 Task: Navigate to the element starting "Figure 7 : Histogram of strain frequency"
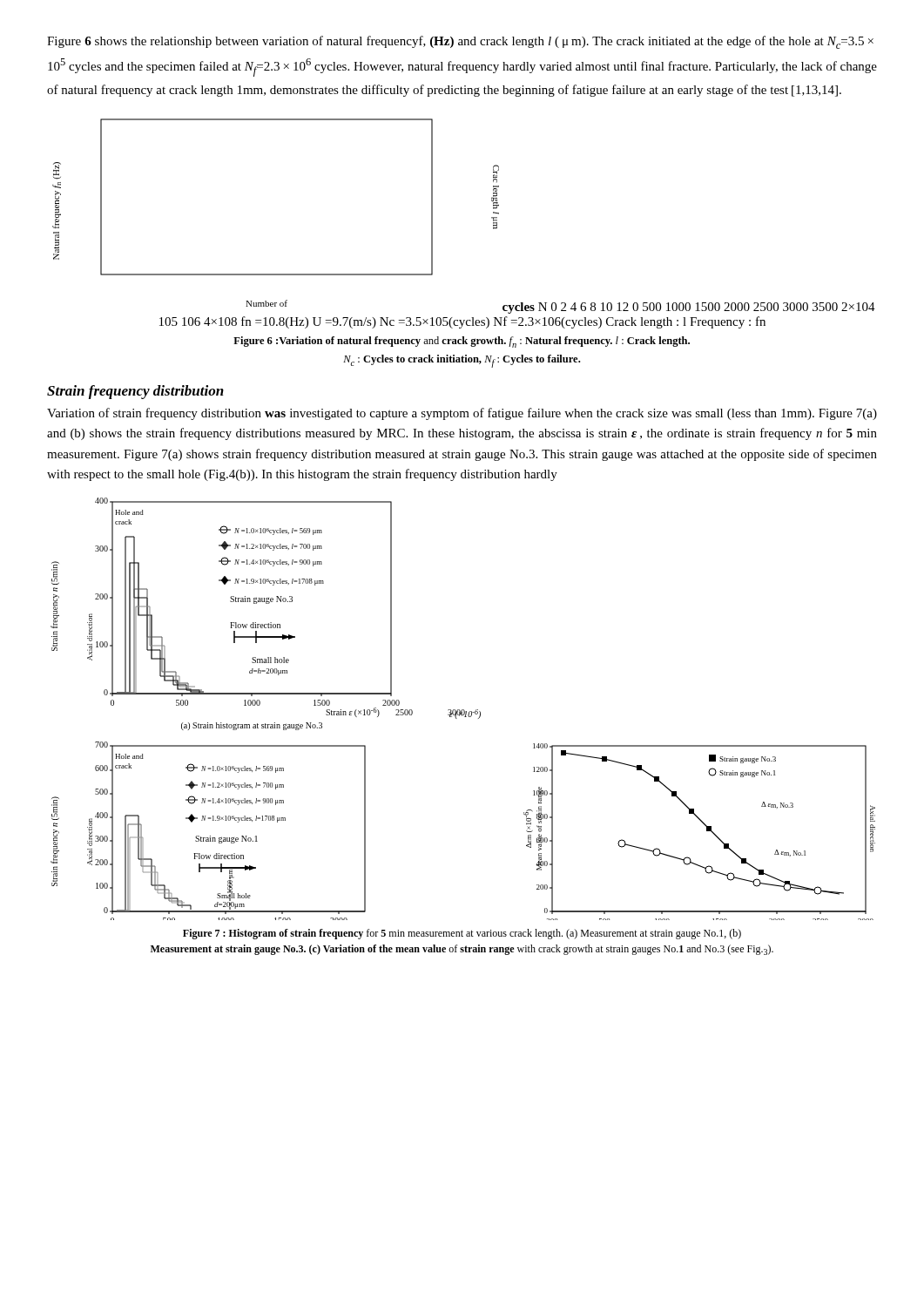click(x=462, y=942)
